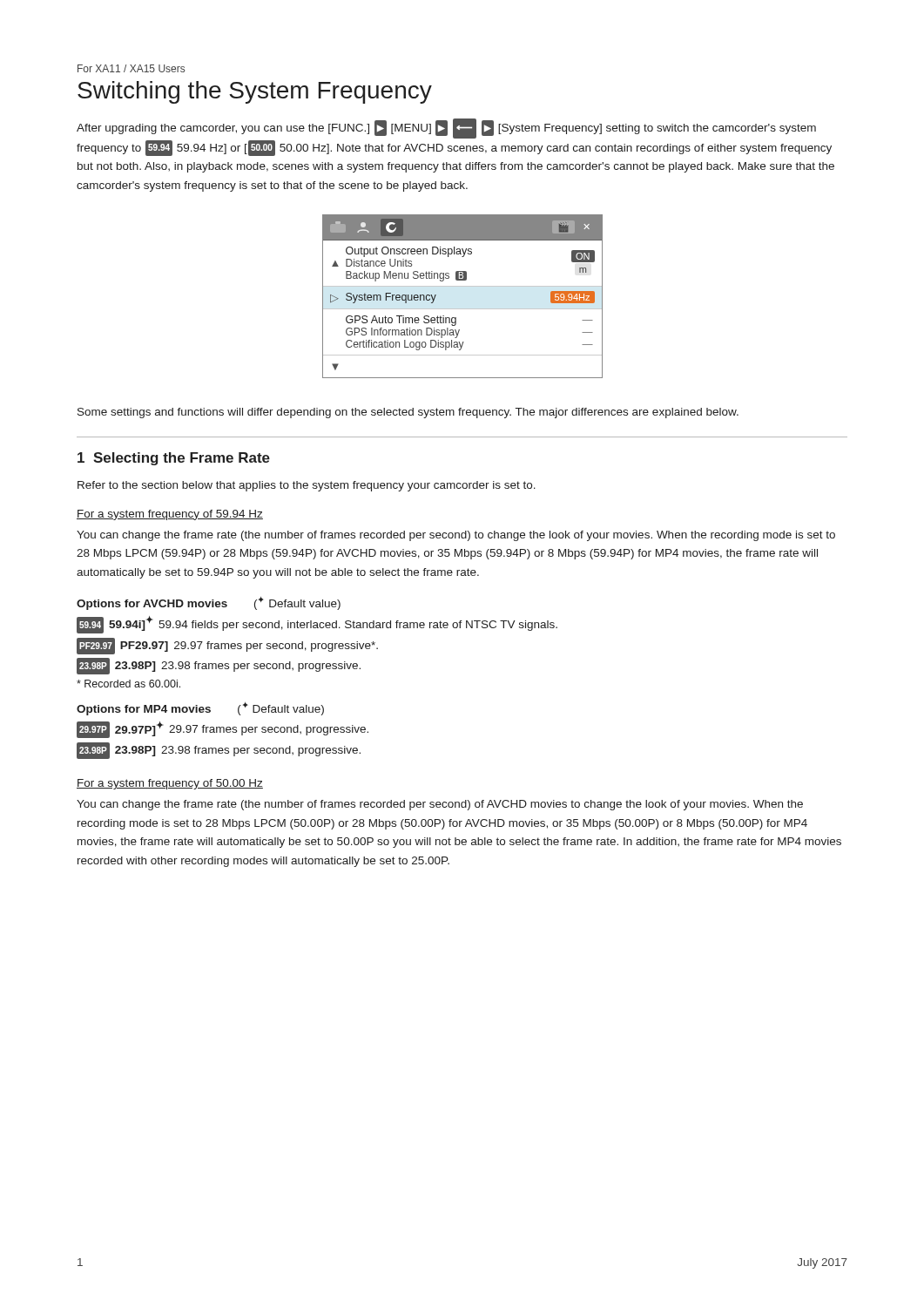
Task: Click the section header that begins "1 Selecting the"
Action: coord(173,458)
